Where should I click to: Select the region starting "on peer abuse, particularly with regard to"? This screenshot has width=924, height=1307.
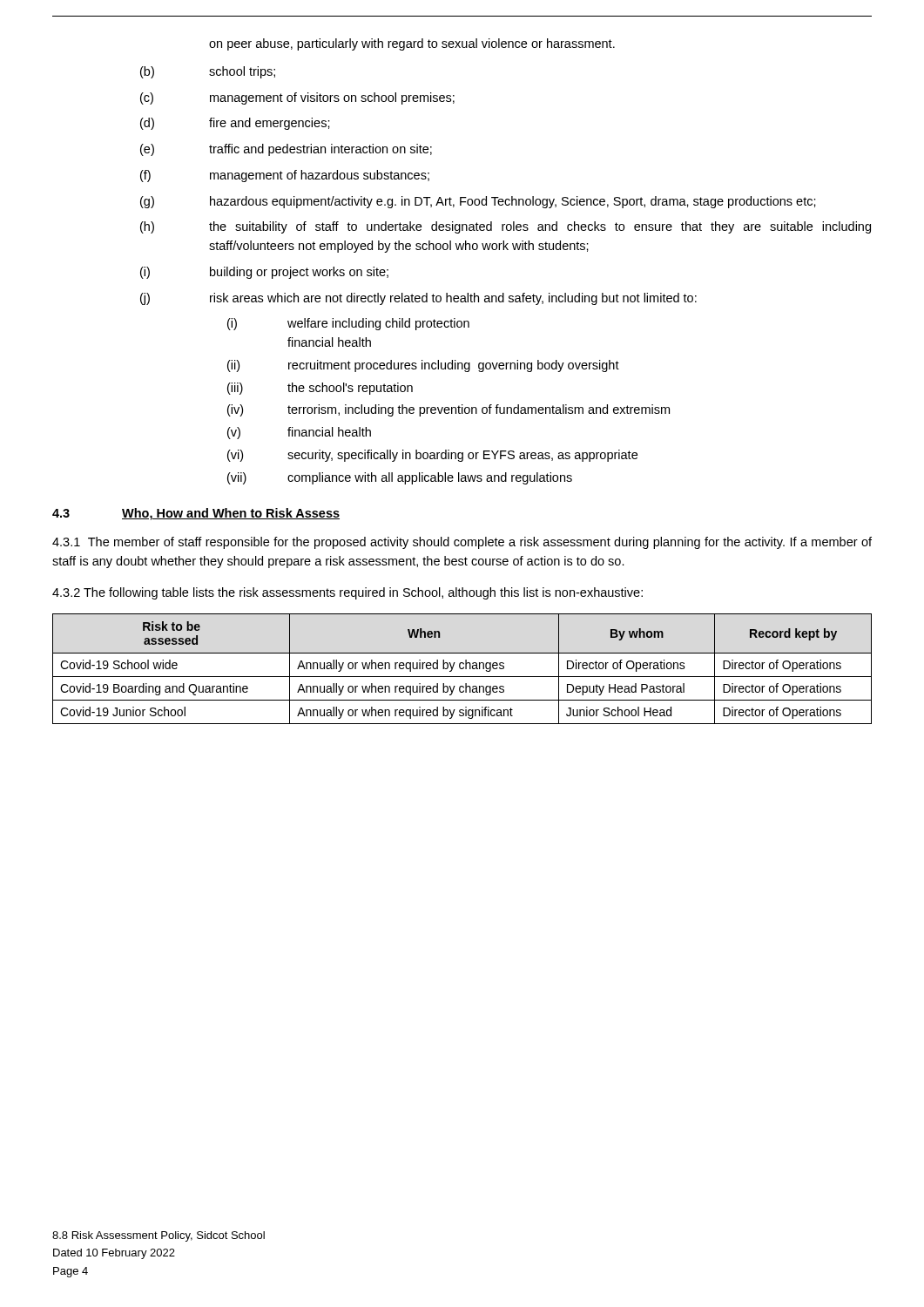[x=540, y=44]
